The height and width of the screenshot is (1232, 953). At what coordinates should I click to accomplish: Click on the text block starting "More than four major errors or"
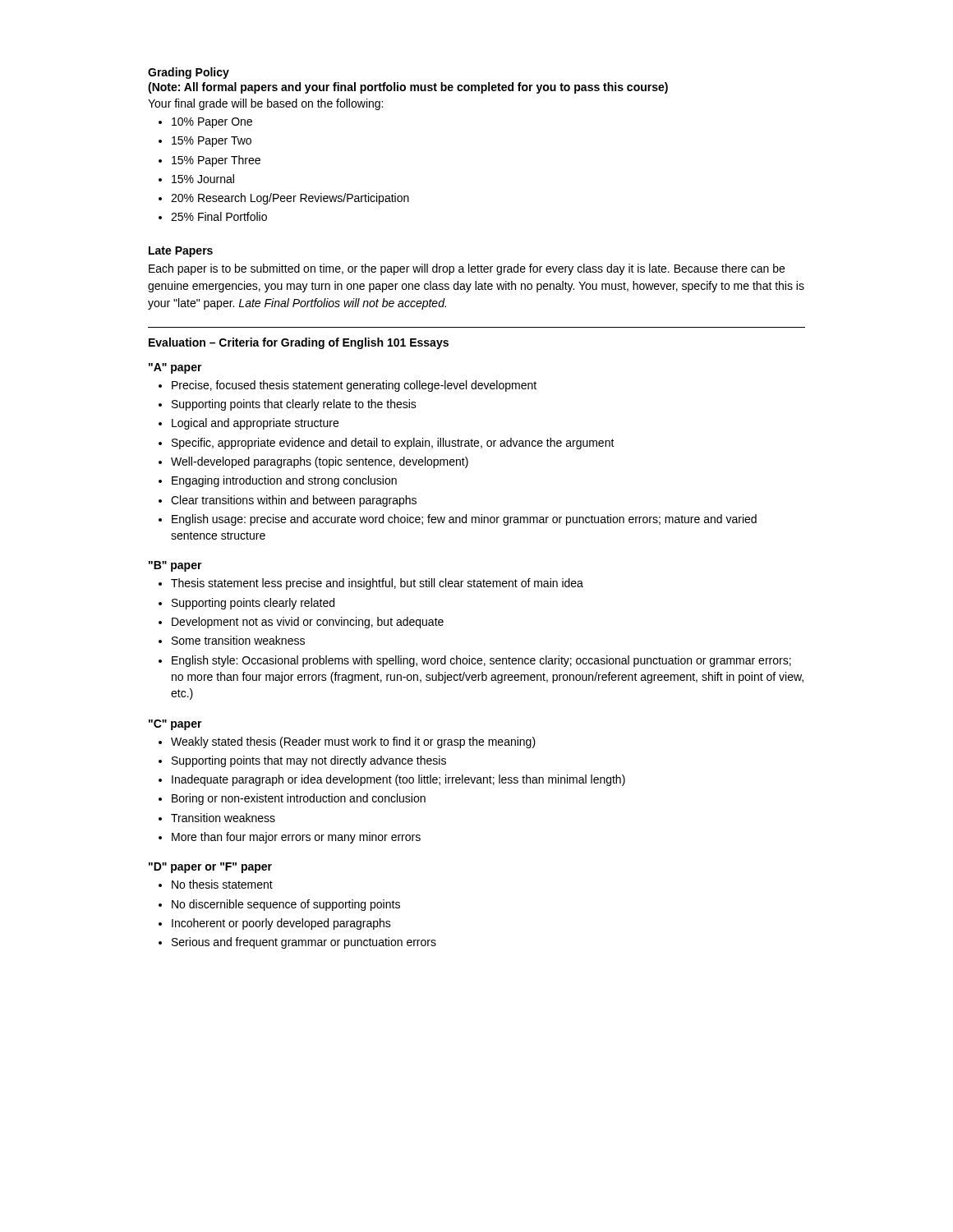(296, 837)
